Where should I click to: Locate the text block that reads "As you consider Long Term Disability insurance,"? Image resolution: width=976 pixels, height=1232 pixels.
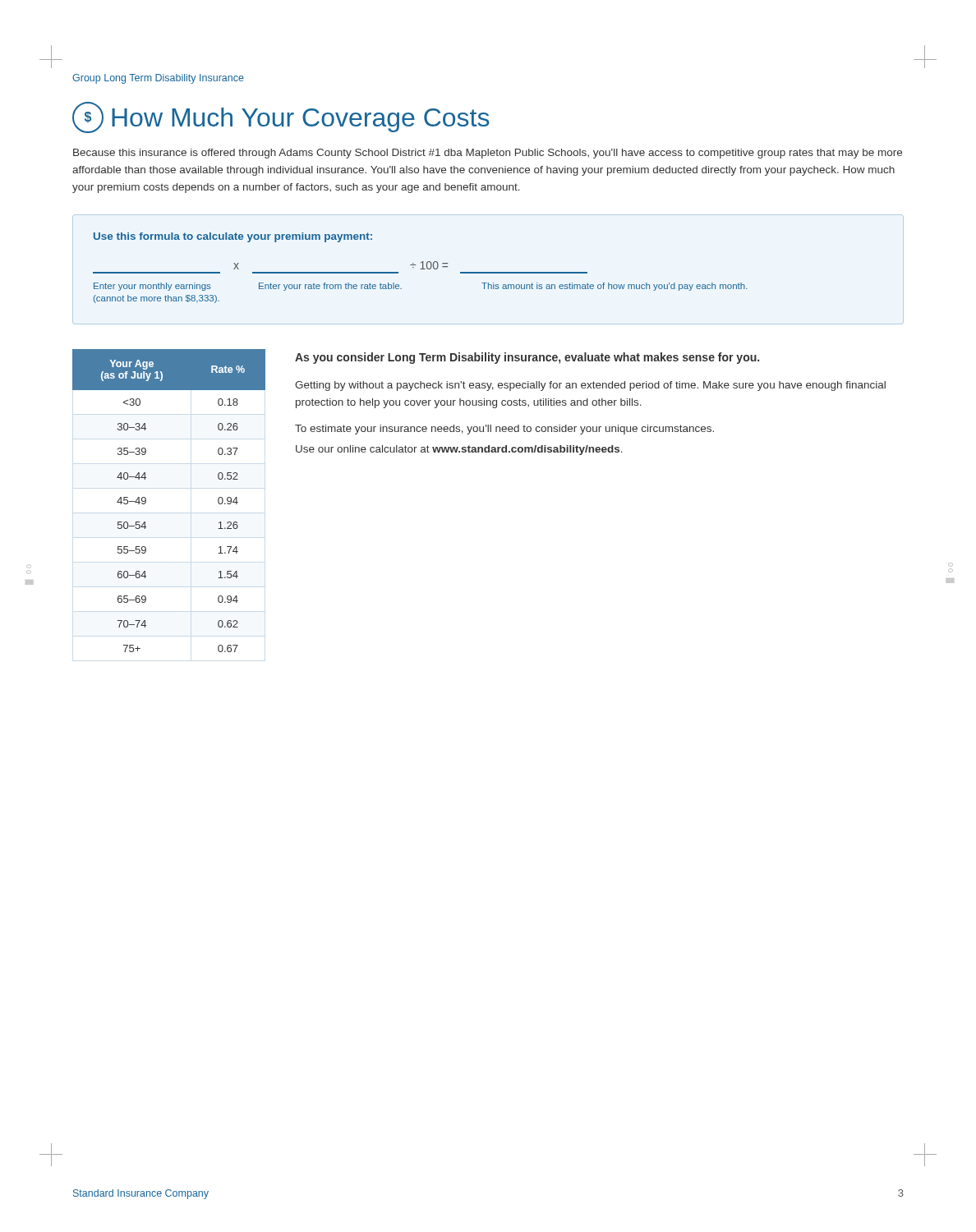(x=527, y=357)
